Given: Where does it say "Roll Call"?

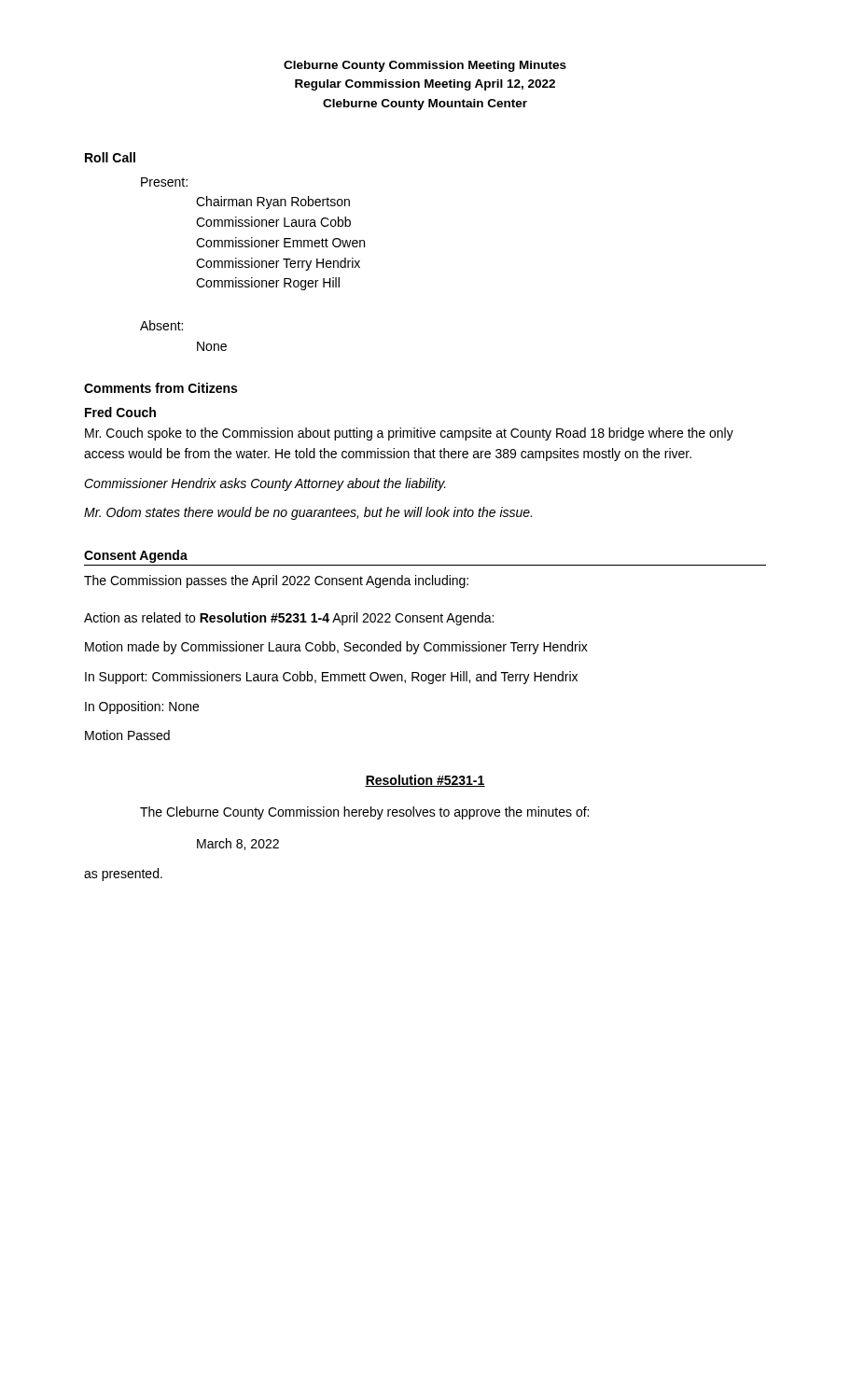Looking at the screenshot, I should click(x=110, y=158).
